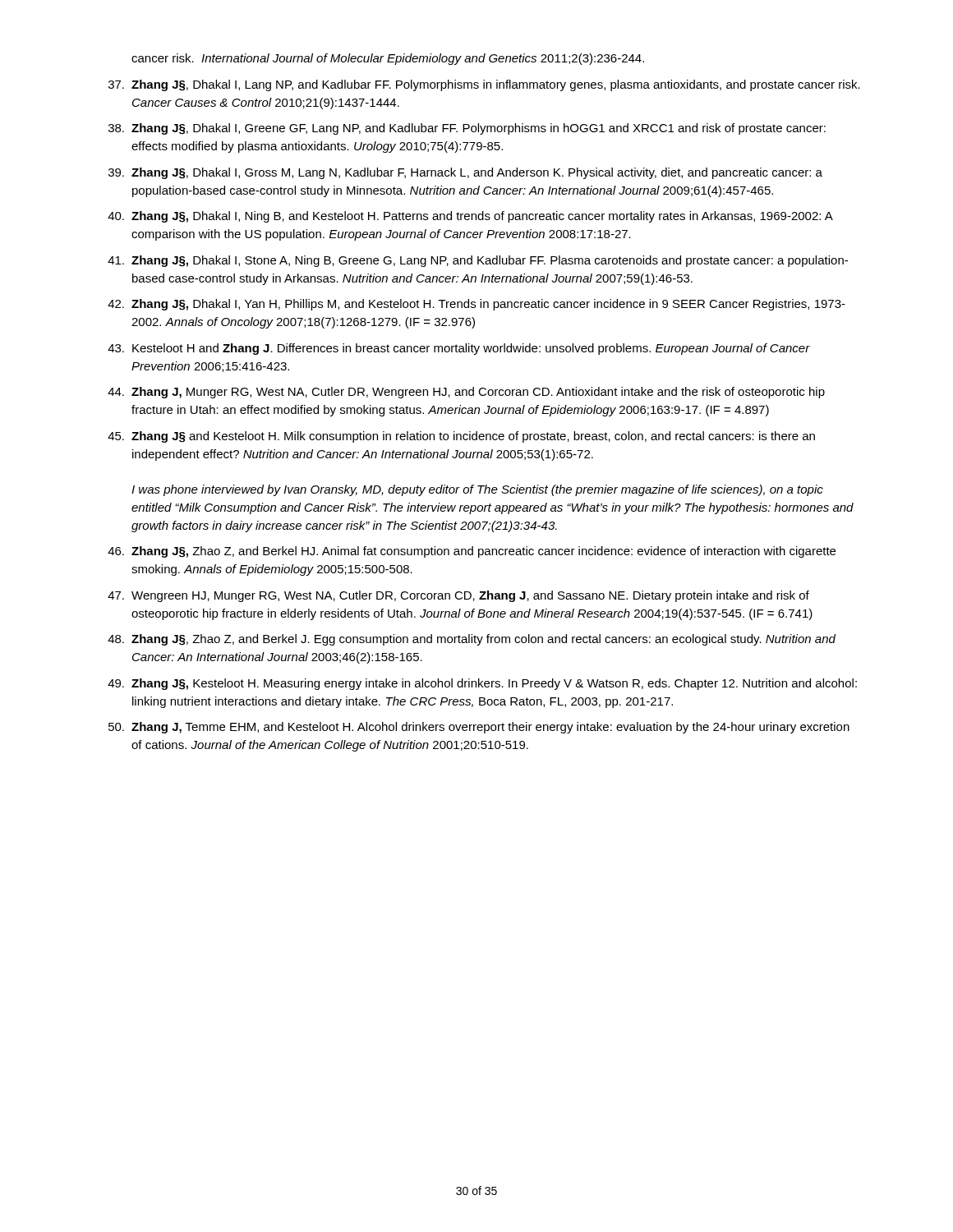Find the text starting "41. Zhang J§, Dhakal I,"
953x1232 pixels.
[x=476, y=269]
